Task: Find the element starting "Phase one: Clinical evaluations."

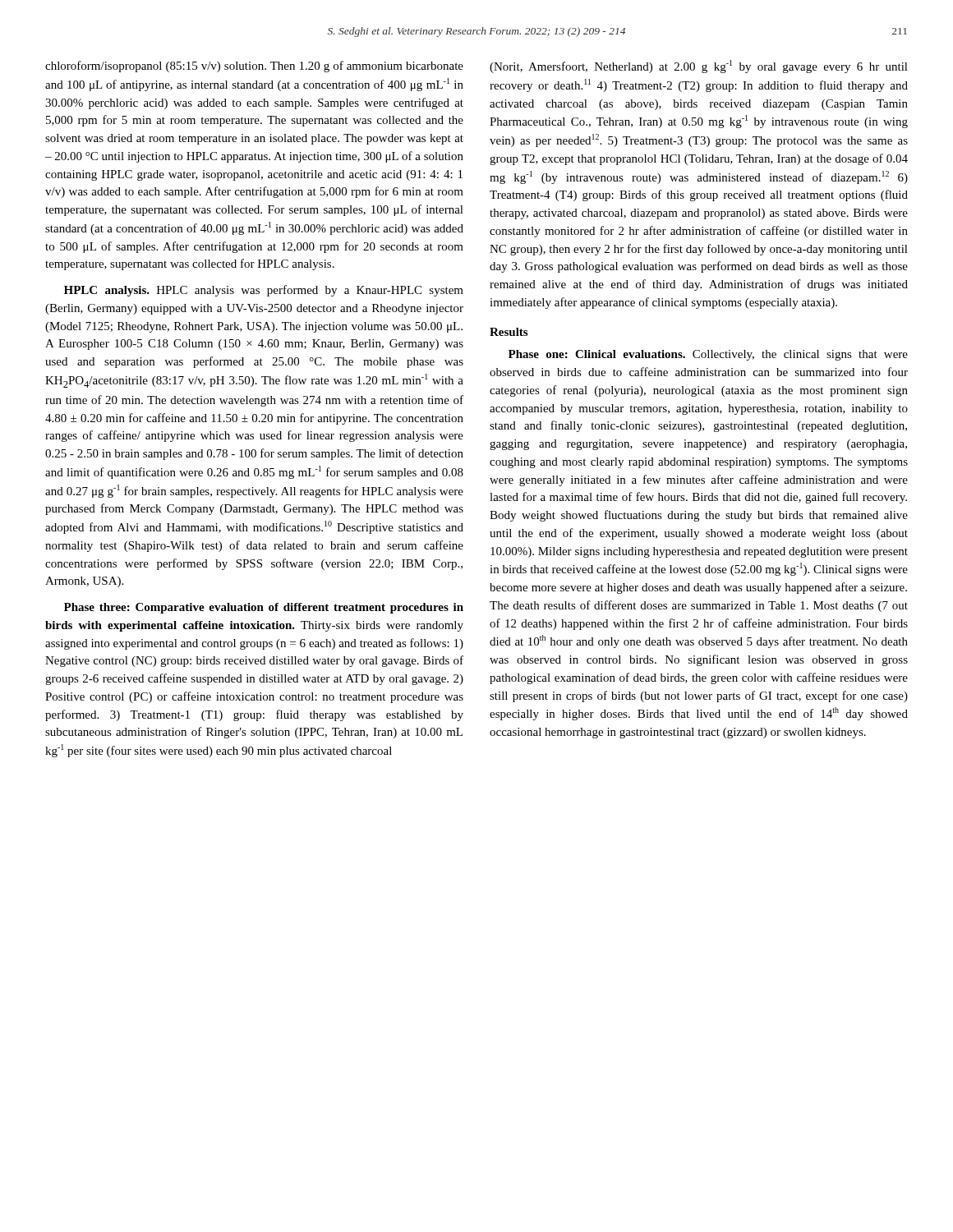Action: (x=699, y=544)
